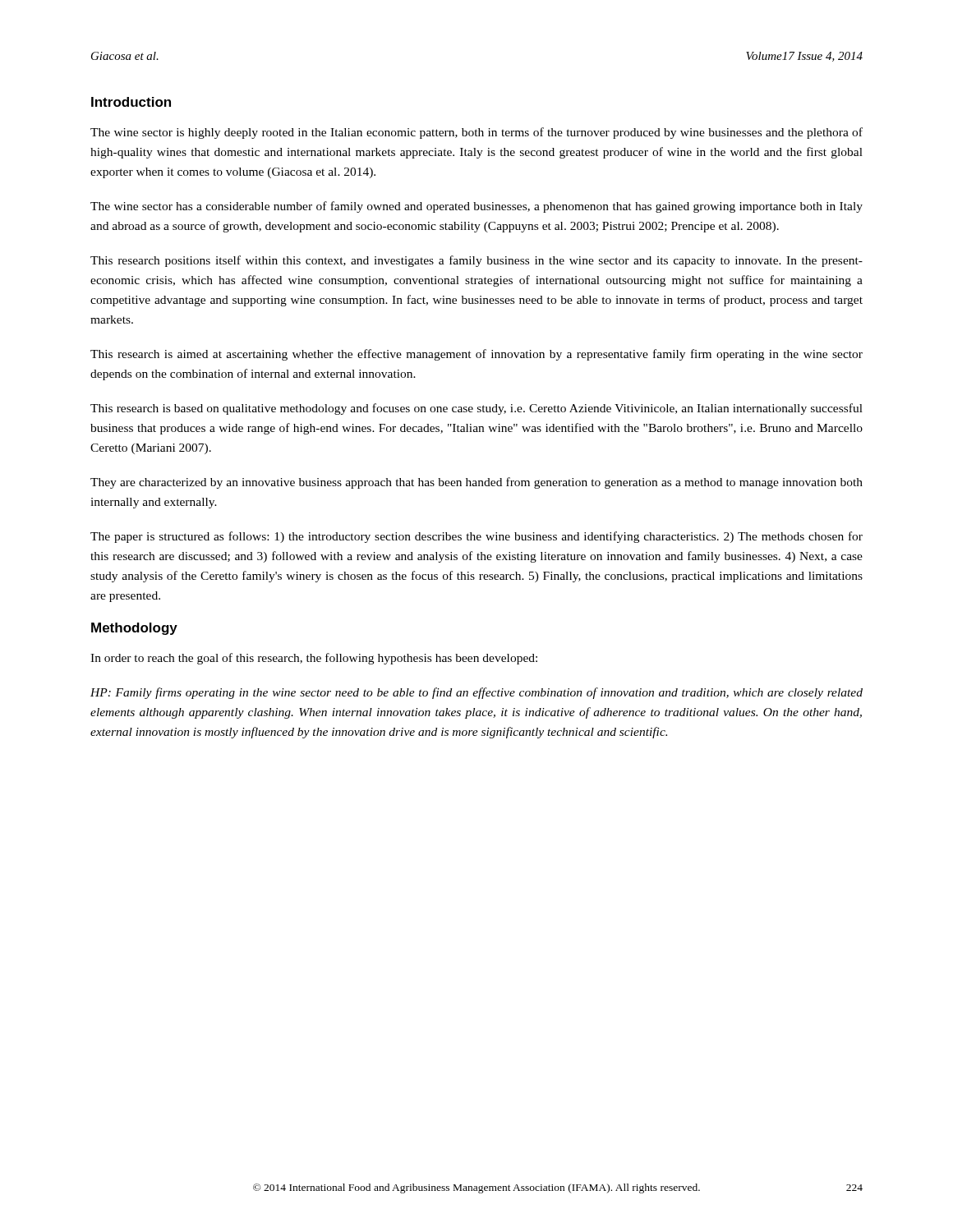Find the block on this page that starts "HP: Family firms operating in the wine"
This screenshot has height=1232, width=953.
coord(476,712)
